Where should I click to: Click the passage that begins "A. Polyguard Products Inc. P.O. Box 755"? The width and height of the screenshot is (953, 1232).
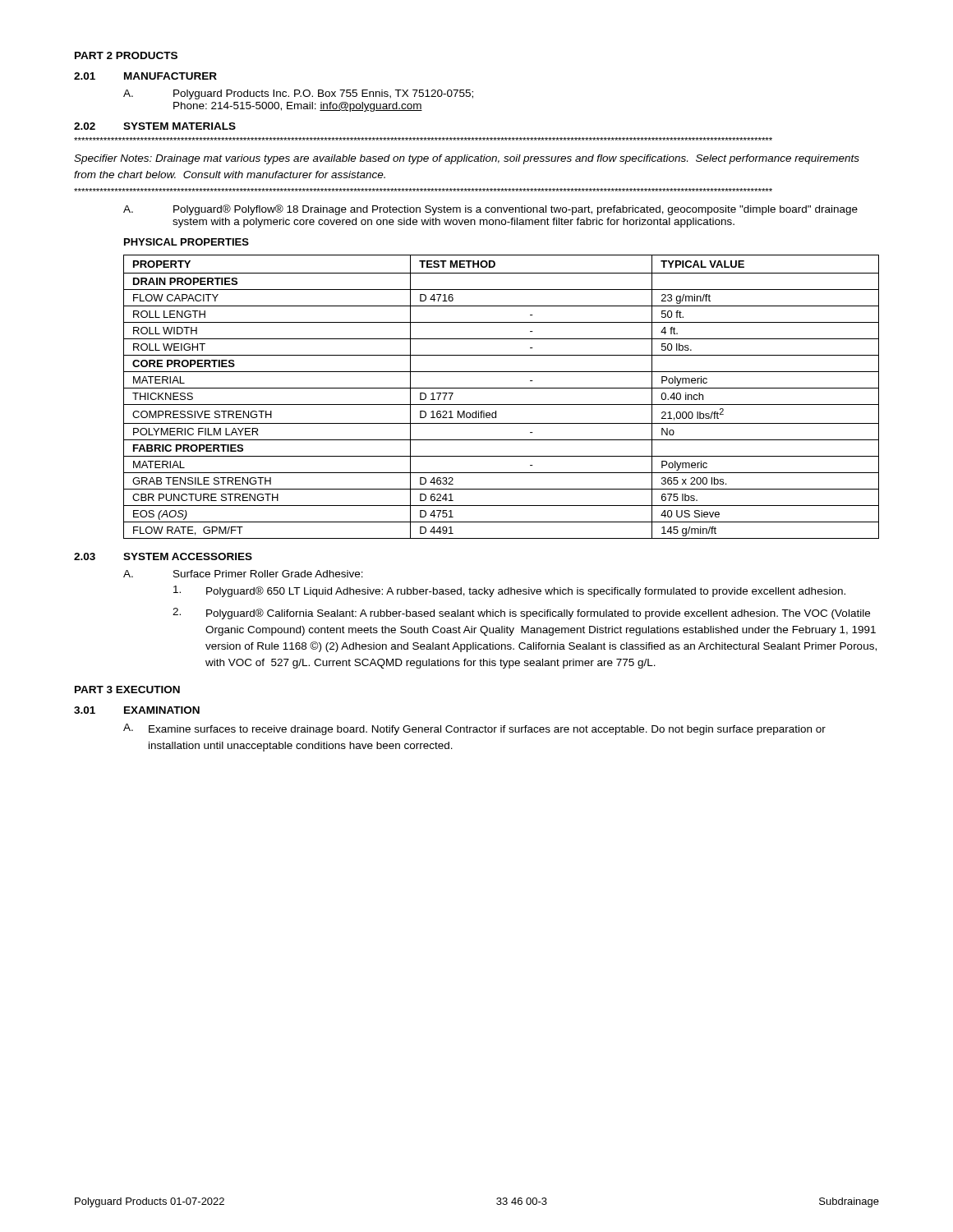point(298,94)
